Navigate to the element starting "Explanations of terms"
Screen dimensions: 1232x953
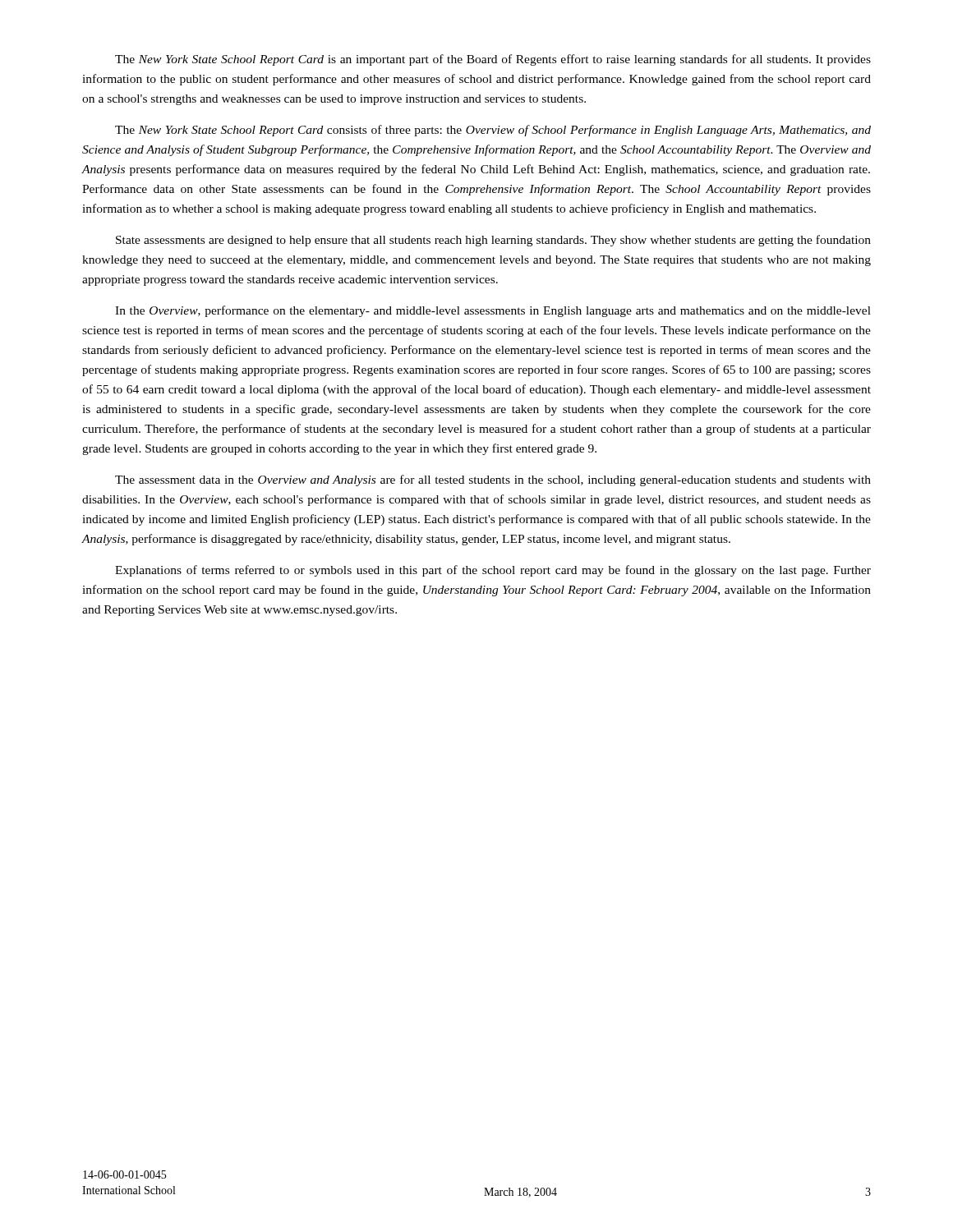[x=476, y=590]
